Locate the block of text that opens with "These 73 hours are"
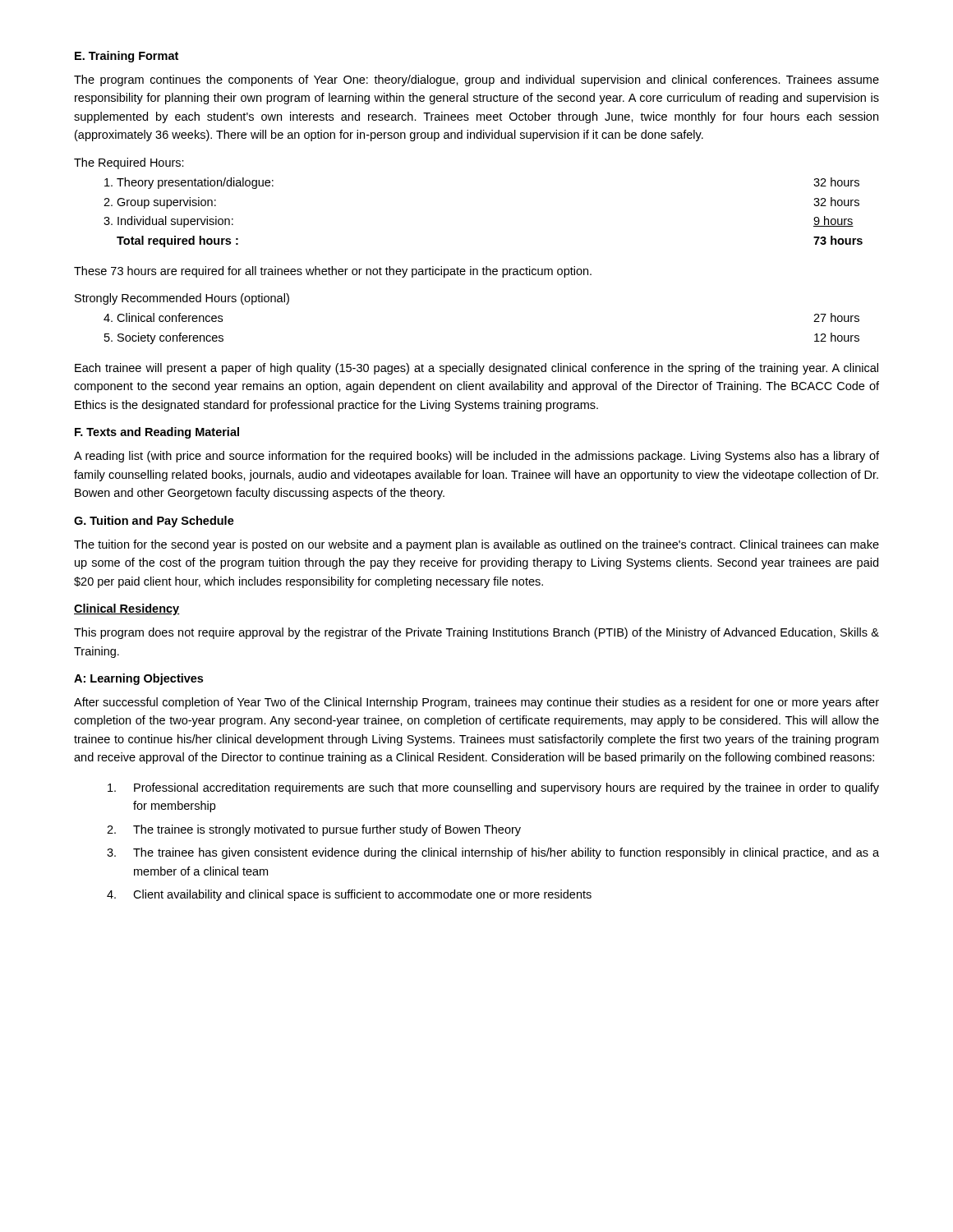This screenshot has width=953, height=1232. [333, 271]
